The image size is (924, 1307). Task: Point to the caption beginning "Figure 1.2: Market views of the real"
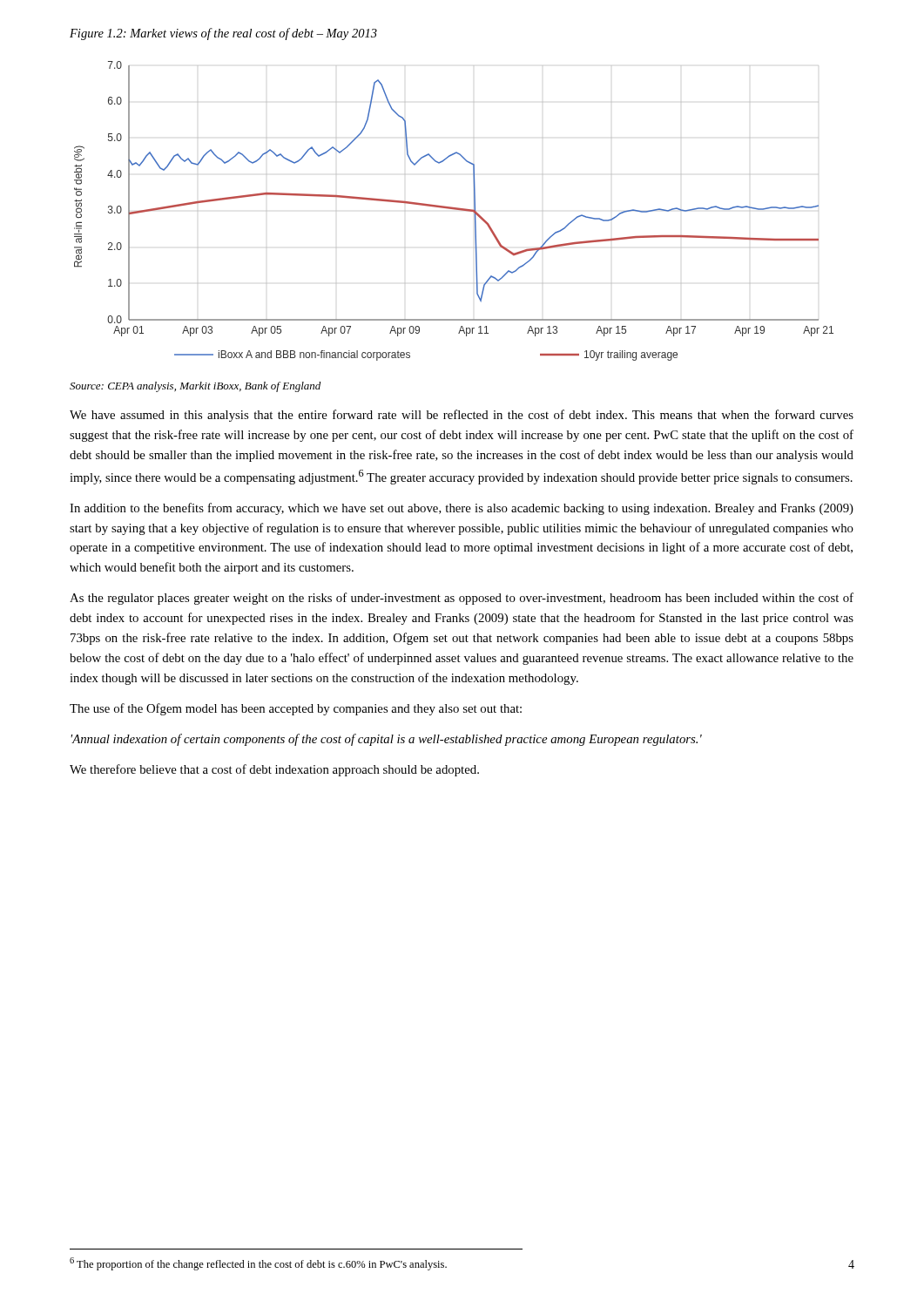[x=223, y=33]
